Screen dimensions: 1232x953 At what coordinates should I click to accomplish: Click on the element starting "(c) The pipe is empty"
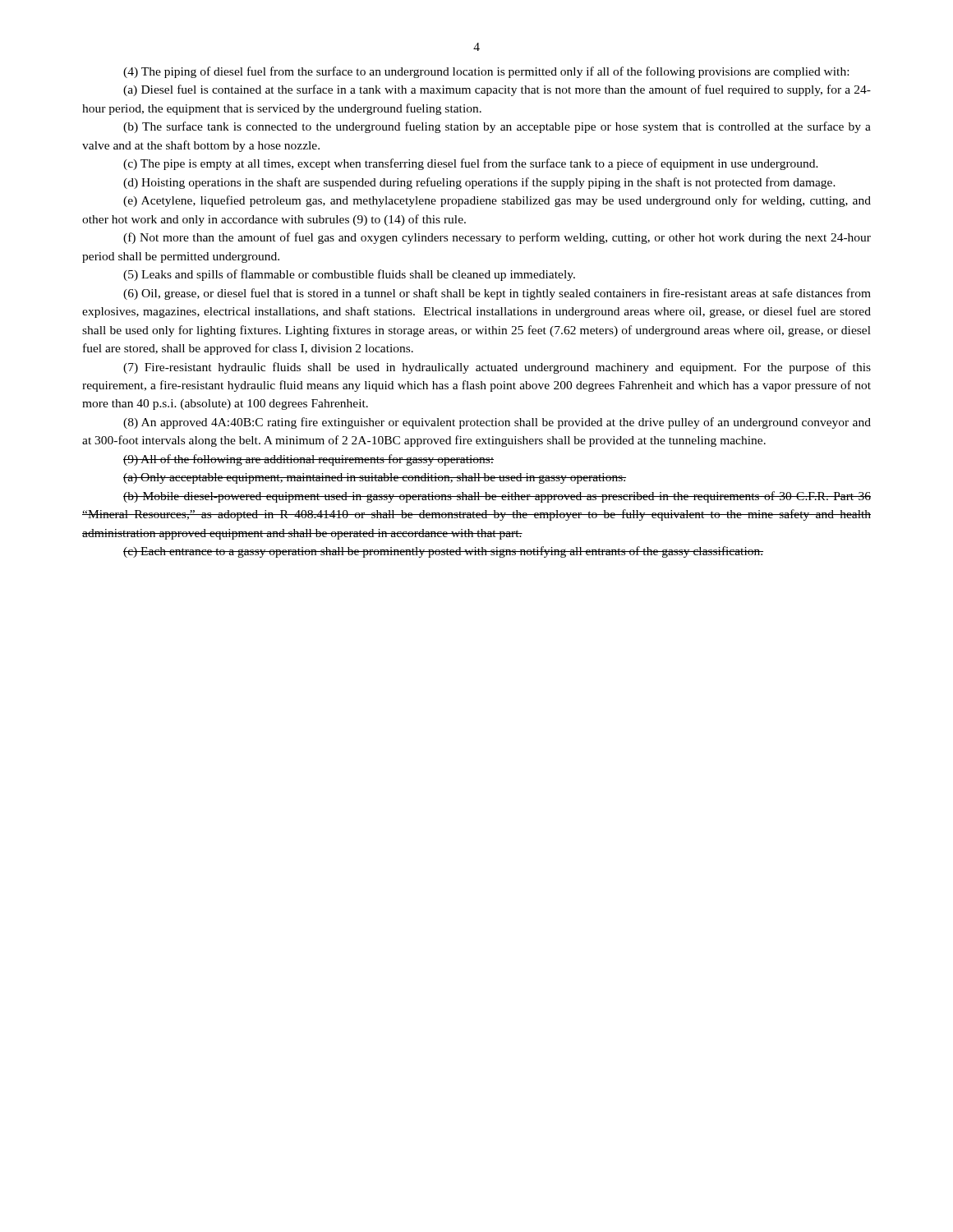coord(476,164)
